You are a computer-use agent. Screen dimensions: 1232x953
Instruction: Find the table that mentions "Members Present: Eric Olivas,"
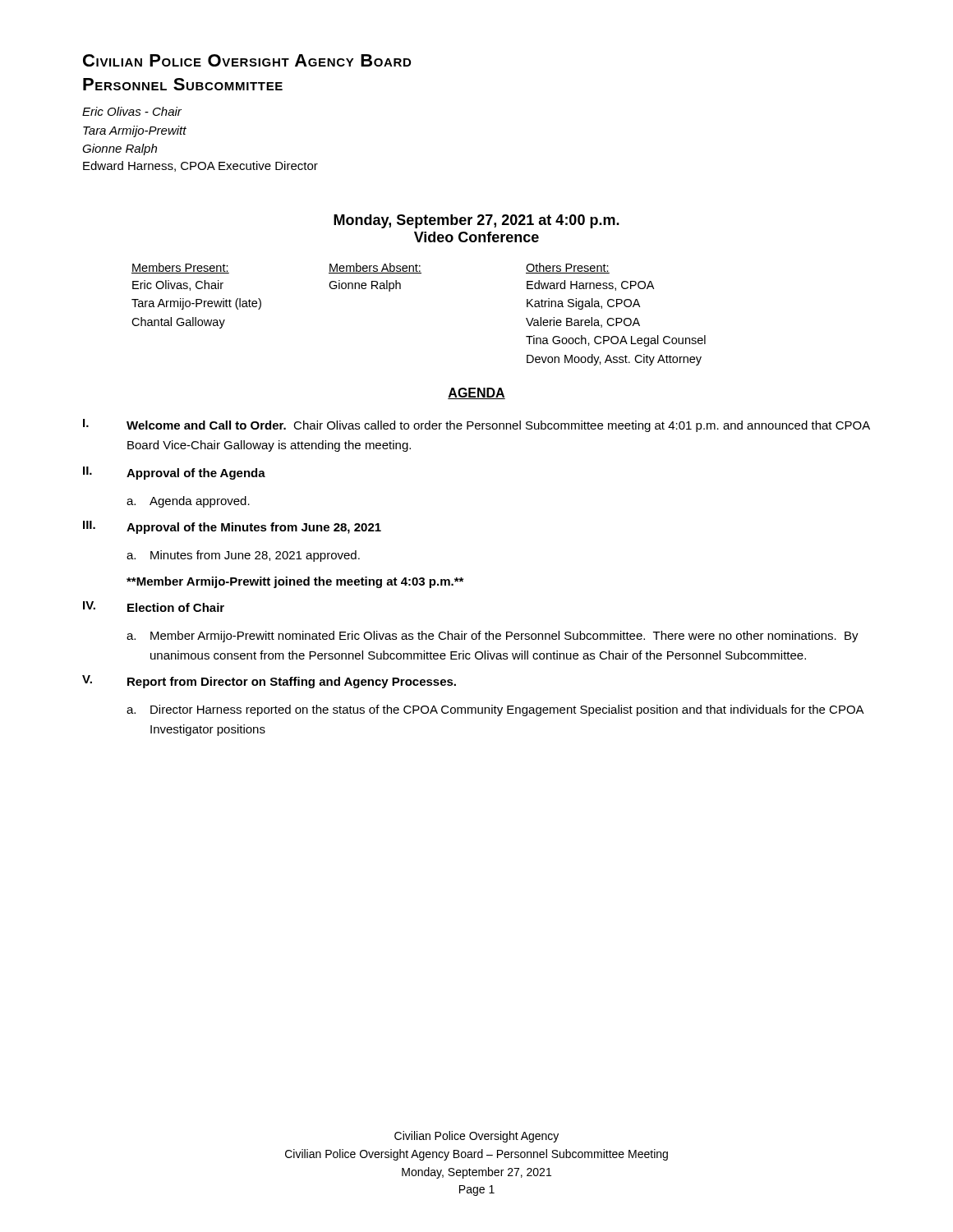[x=476, y=314]
